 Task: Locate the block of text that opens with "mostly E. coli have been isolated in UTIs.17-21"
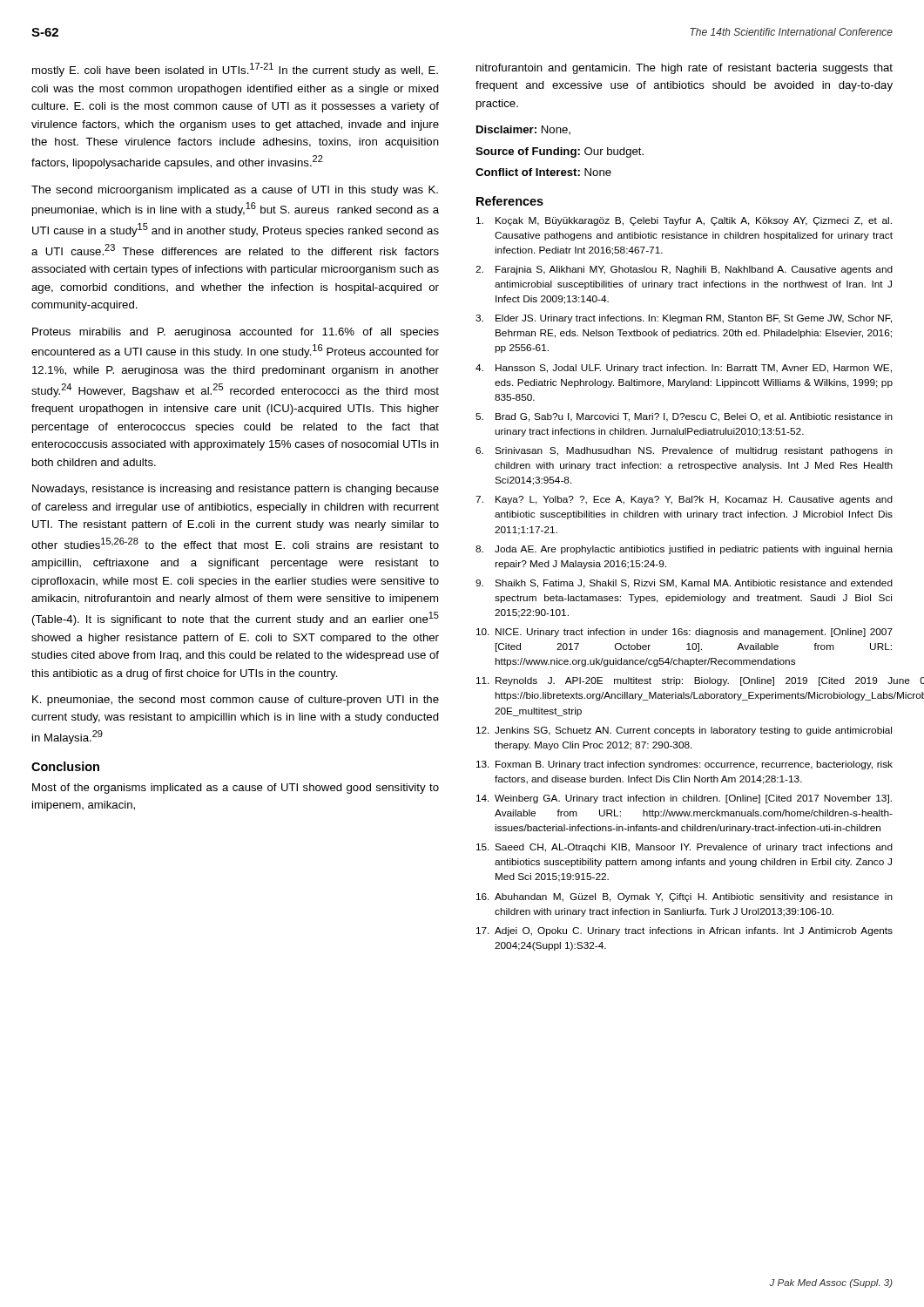[235, 115]
